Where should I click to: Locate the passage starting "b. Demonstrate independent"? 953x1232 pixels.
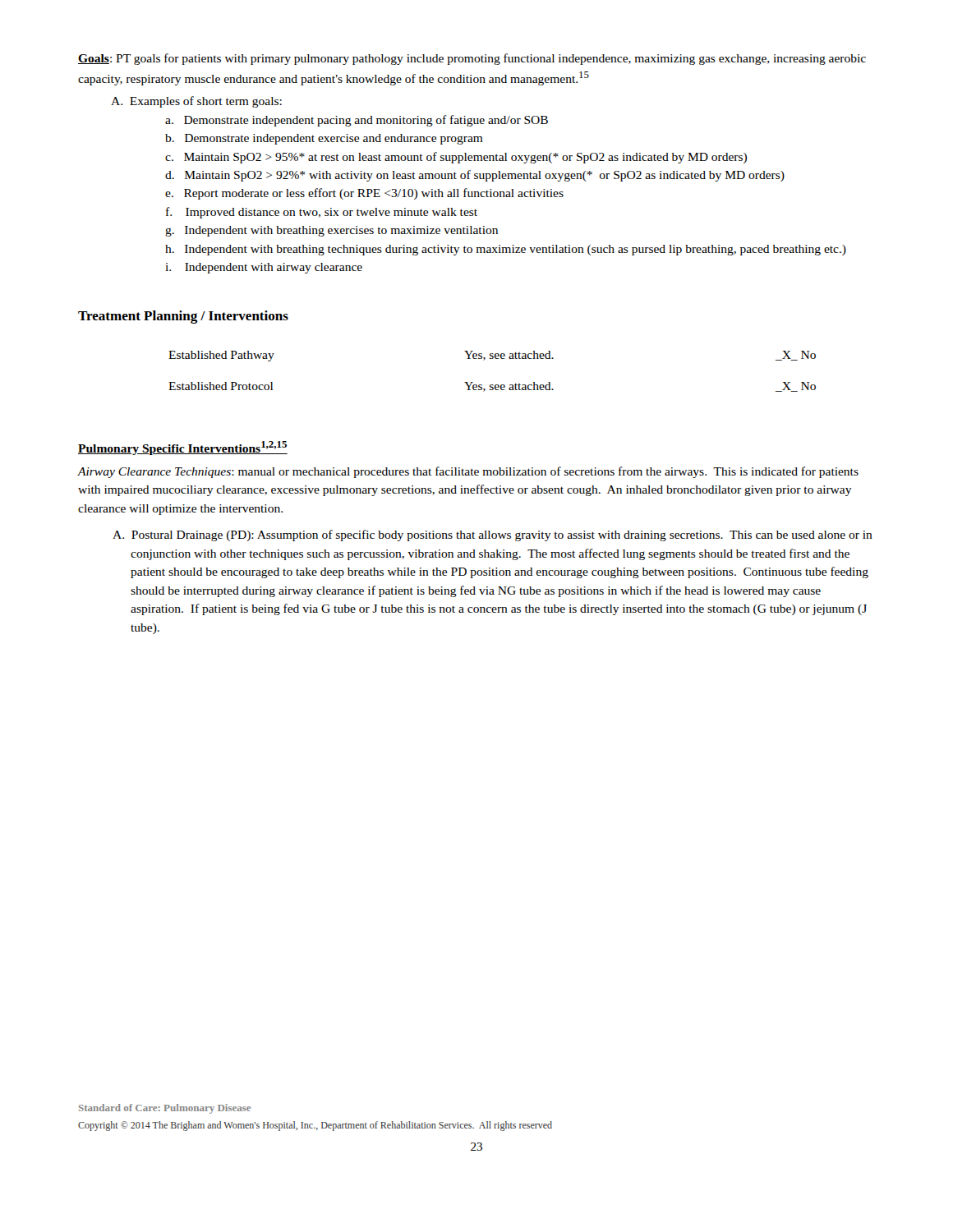tap(324, 138)
